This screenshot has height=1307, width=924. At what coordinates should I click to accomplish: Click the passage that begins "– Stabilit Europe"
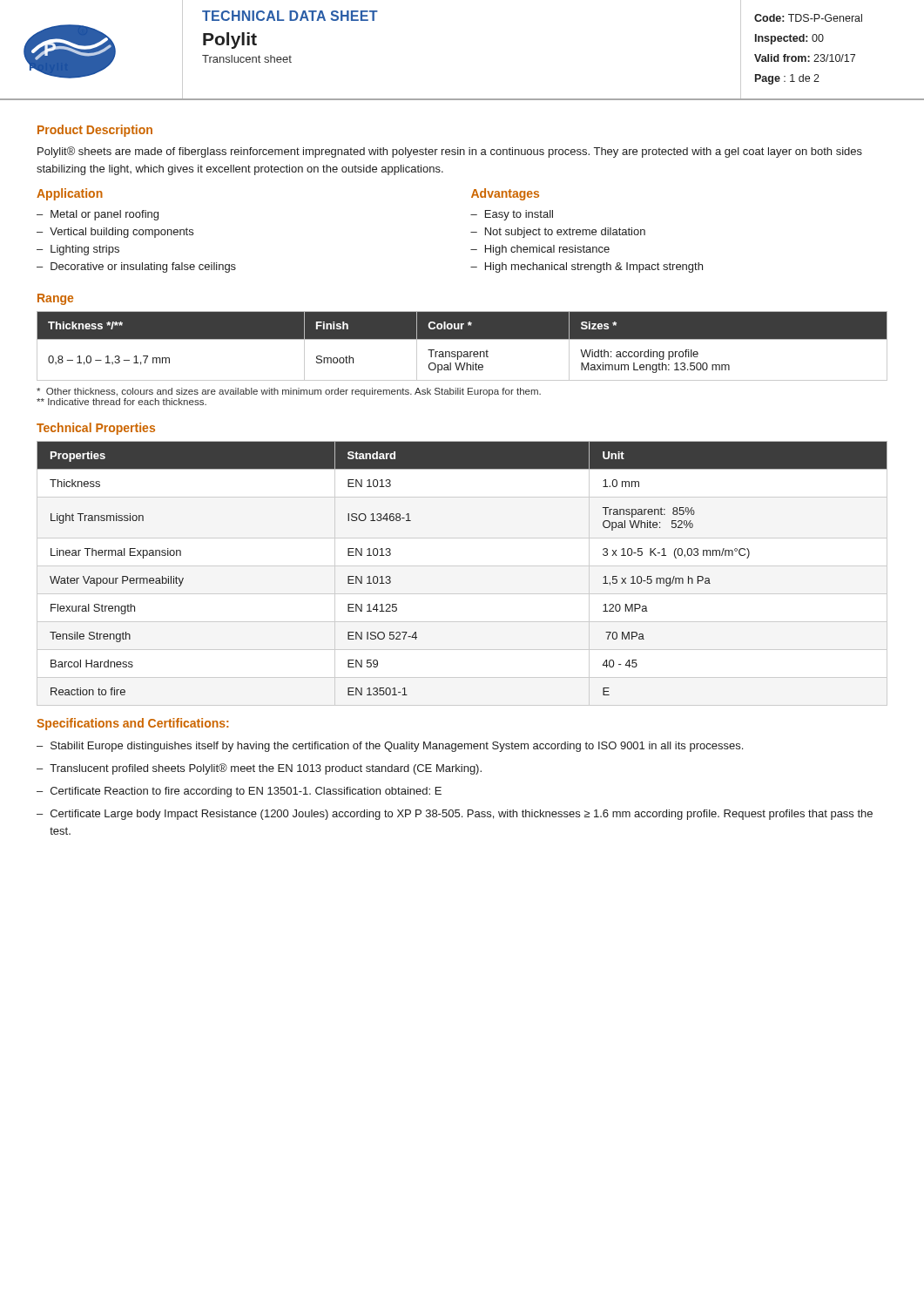pyautogui.click(x=390, y=746)
